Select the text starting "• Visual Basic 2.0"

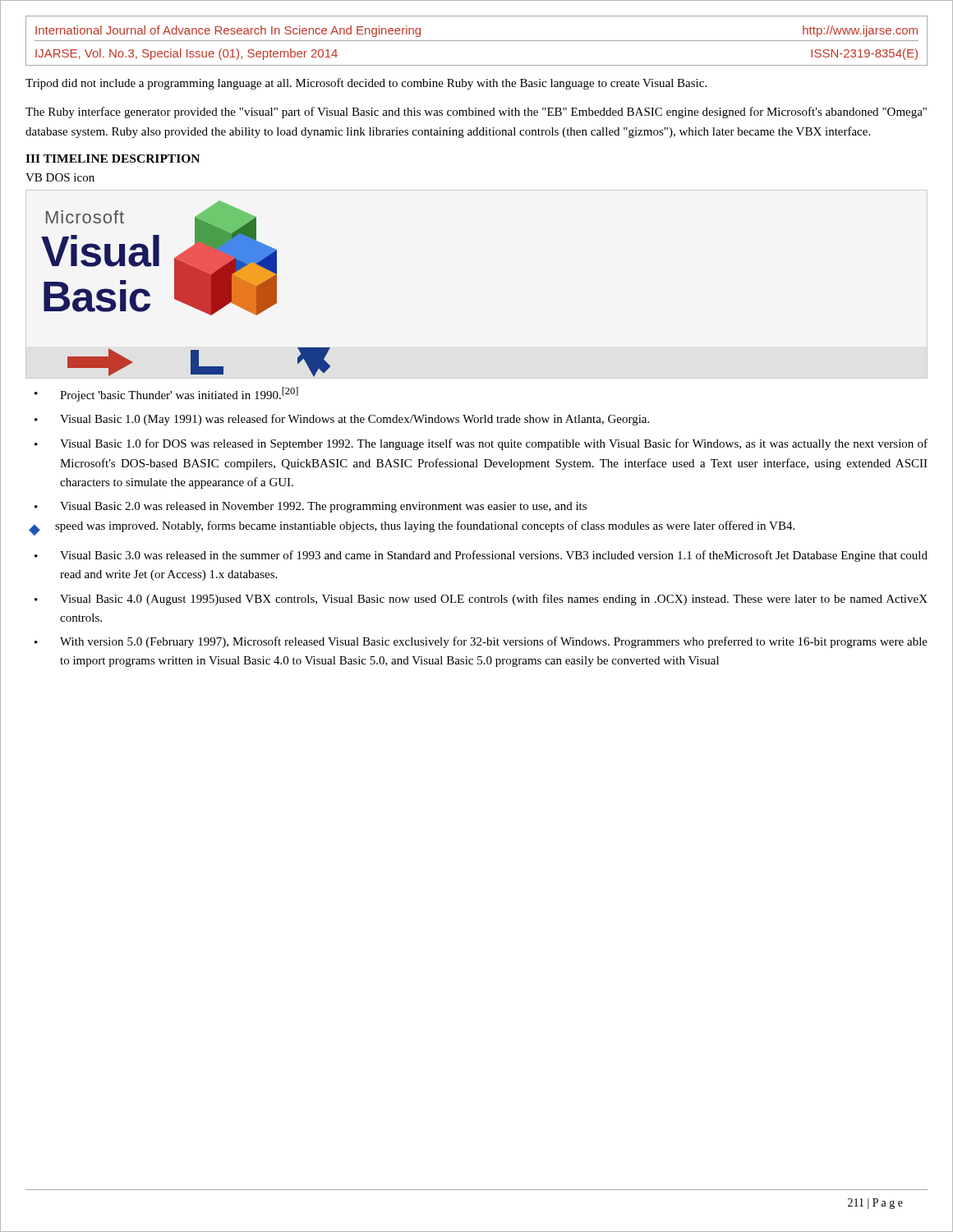tap(476, 507)
